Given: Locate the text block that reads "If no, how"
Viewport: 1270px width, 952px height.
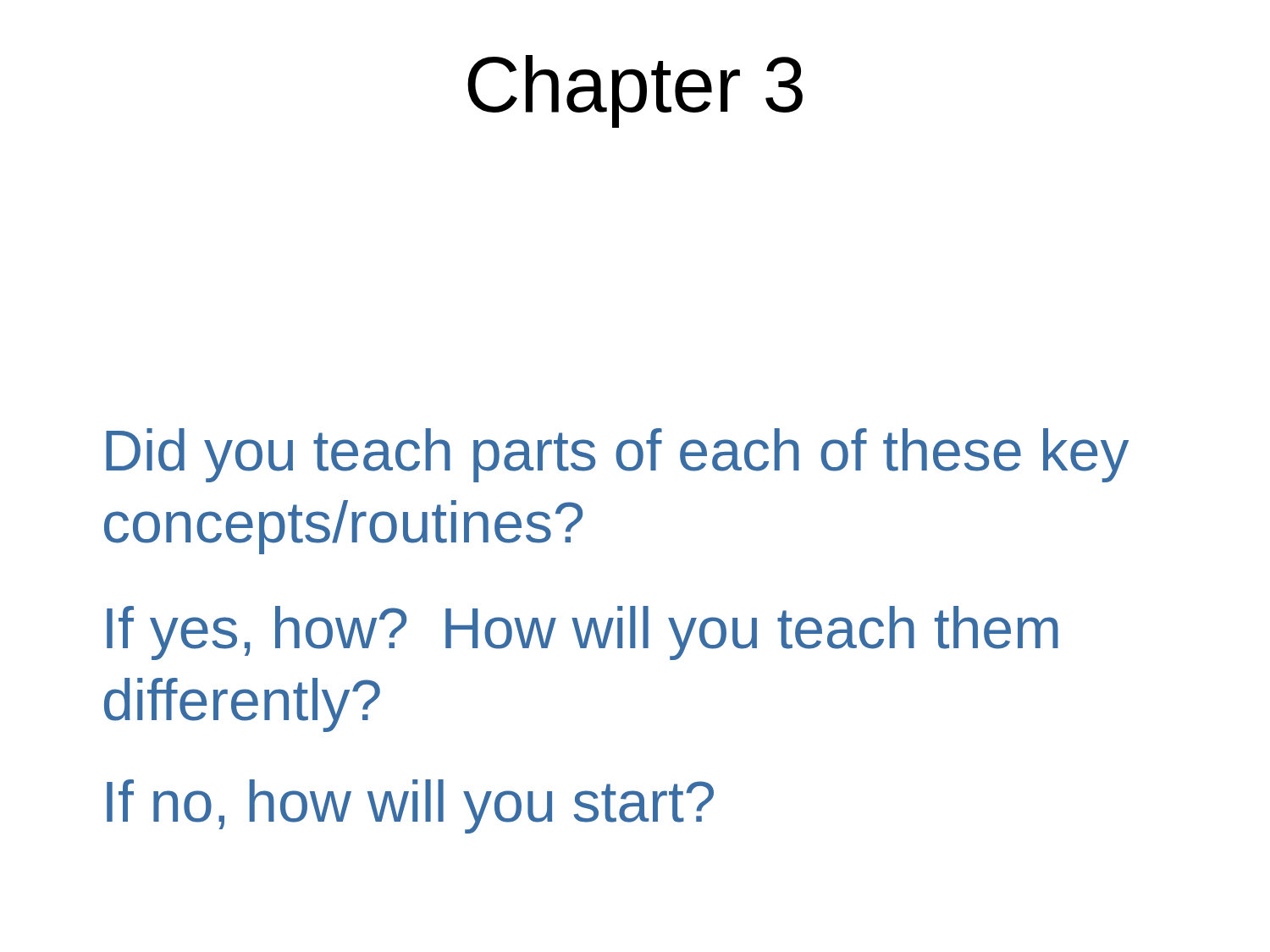Looking at the screenshot, I should click(x=409, y=801).
